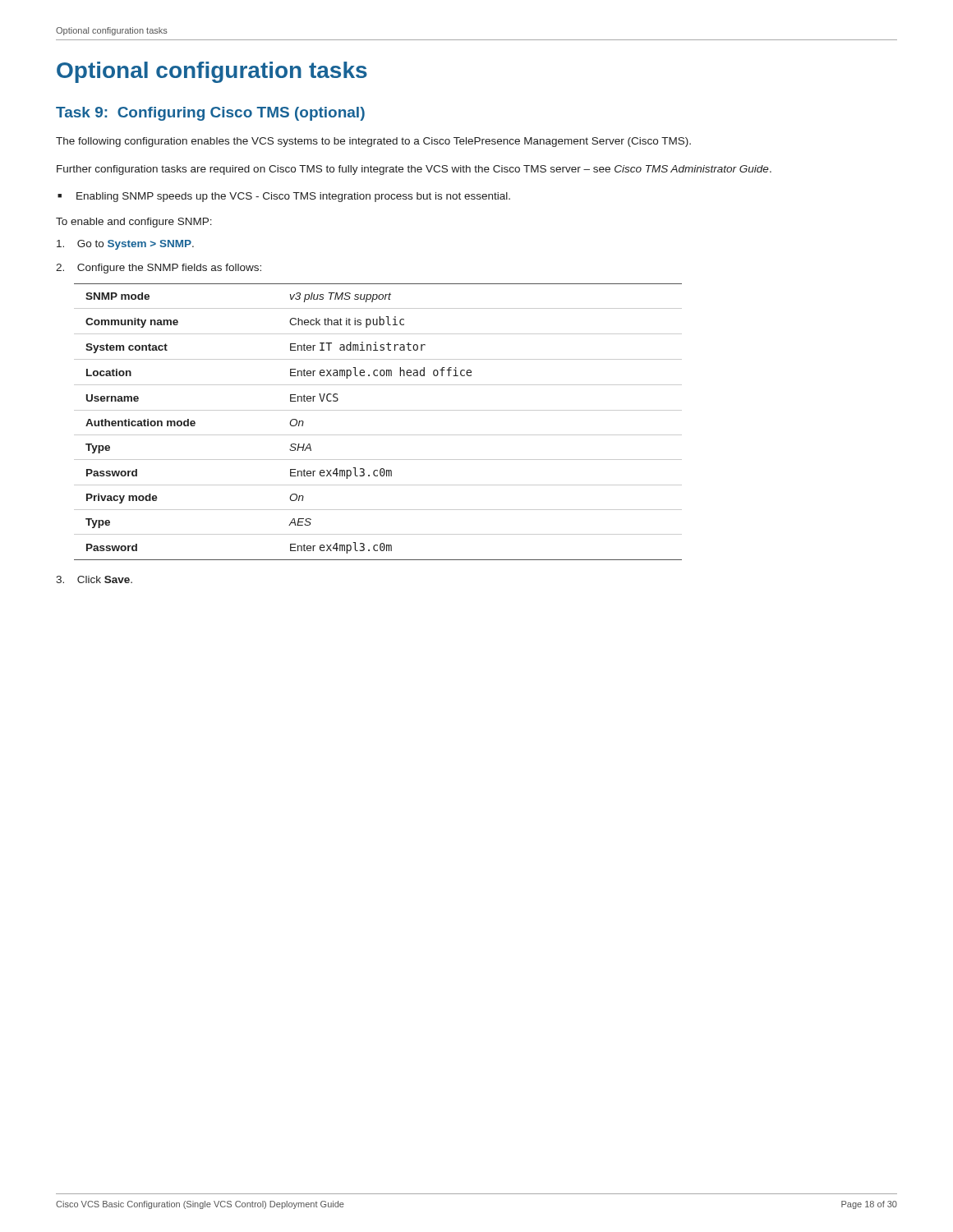Select the title
This screenshot has width=953, height=1232.
click(476, 71)
